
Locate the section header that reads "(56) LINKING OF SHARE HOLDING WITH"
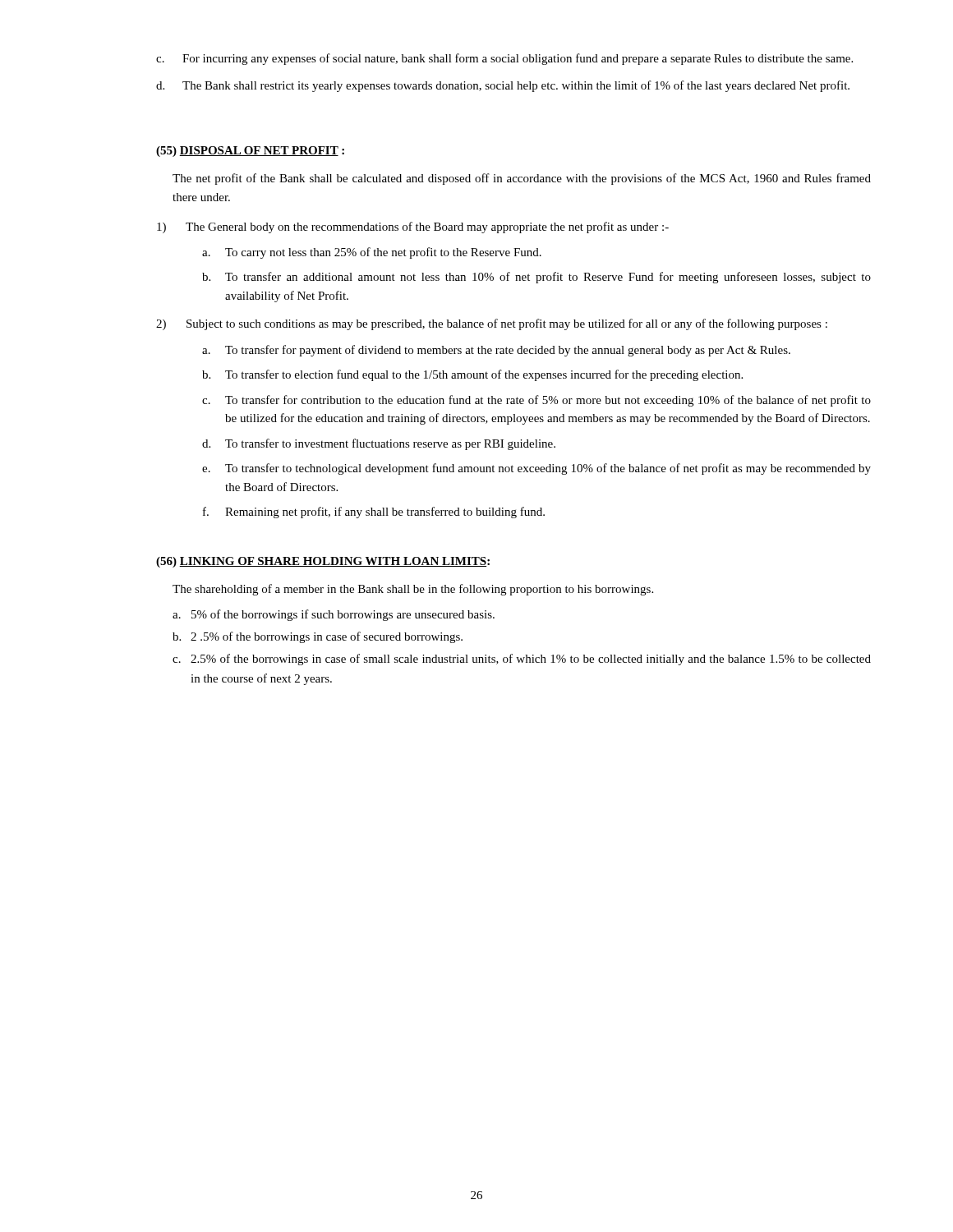click(x=323, y=561)
